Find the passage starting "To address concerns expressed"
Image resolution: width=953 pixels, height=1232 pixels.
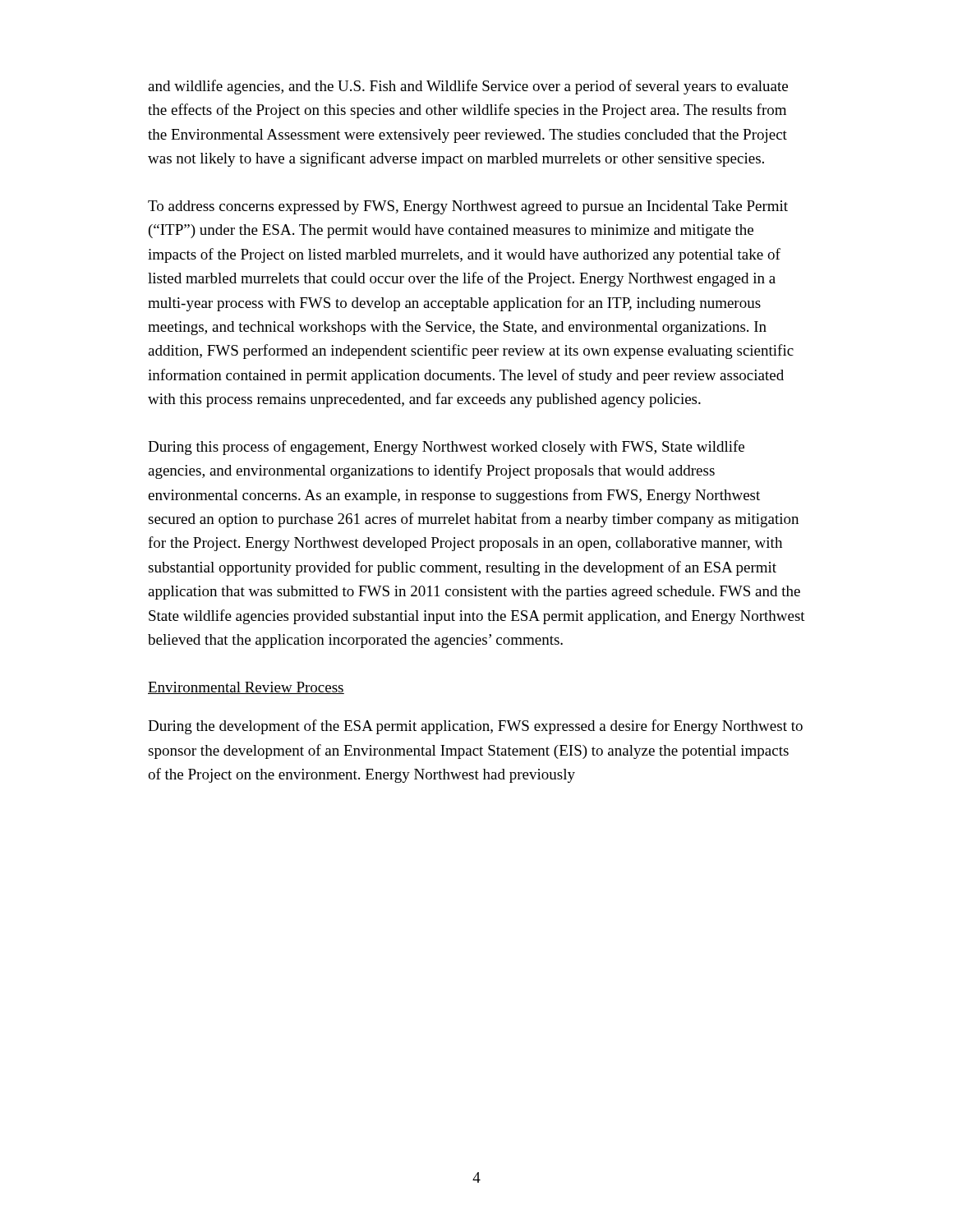(471, 302)
